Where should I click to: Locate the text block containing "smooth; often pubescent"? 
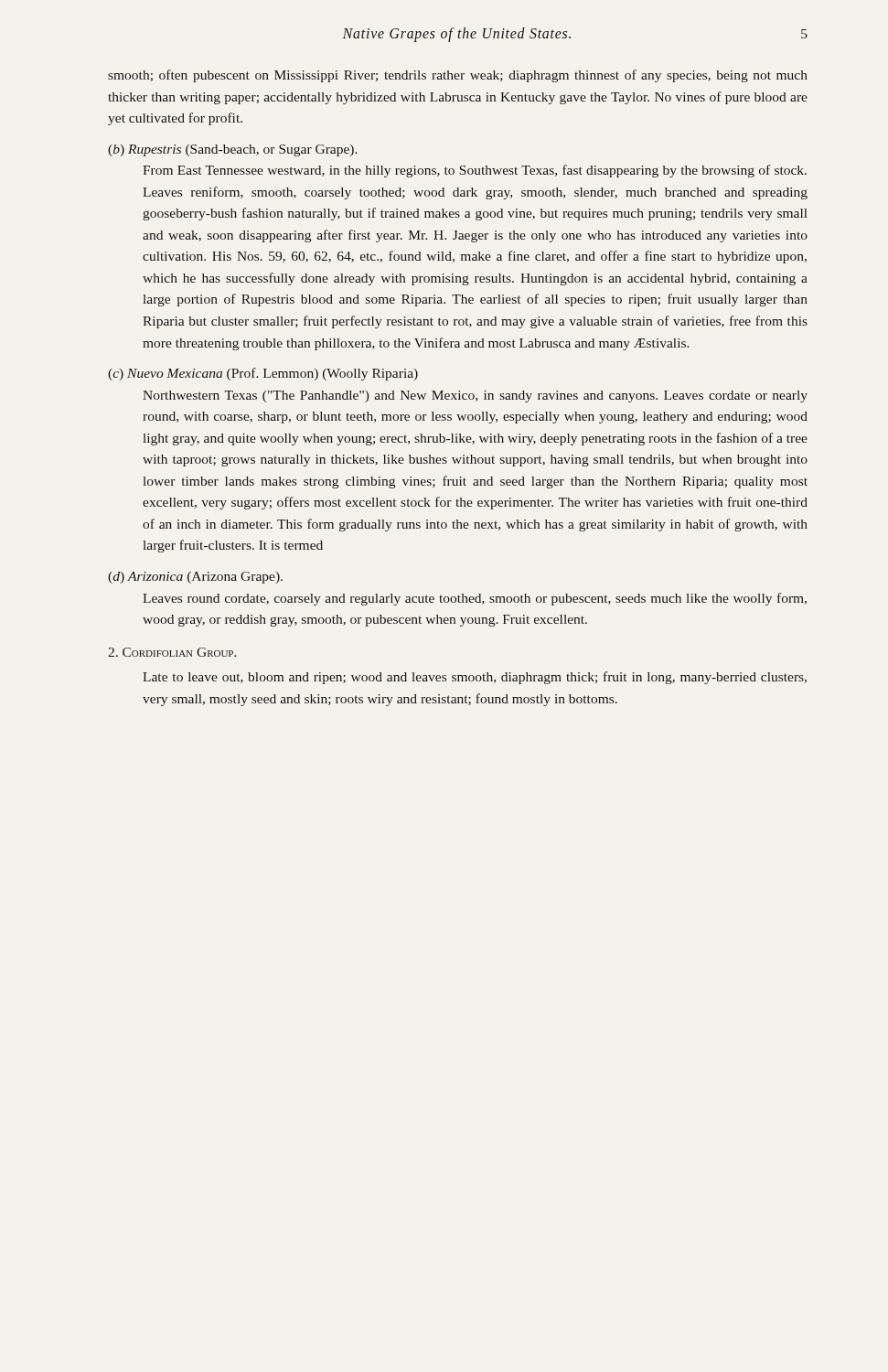point(458,96)
